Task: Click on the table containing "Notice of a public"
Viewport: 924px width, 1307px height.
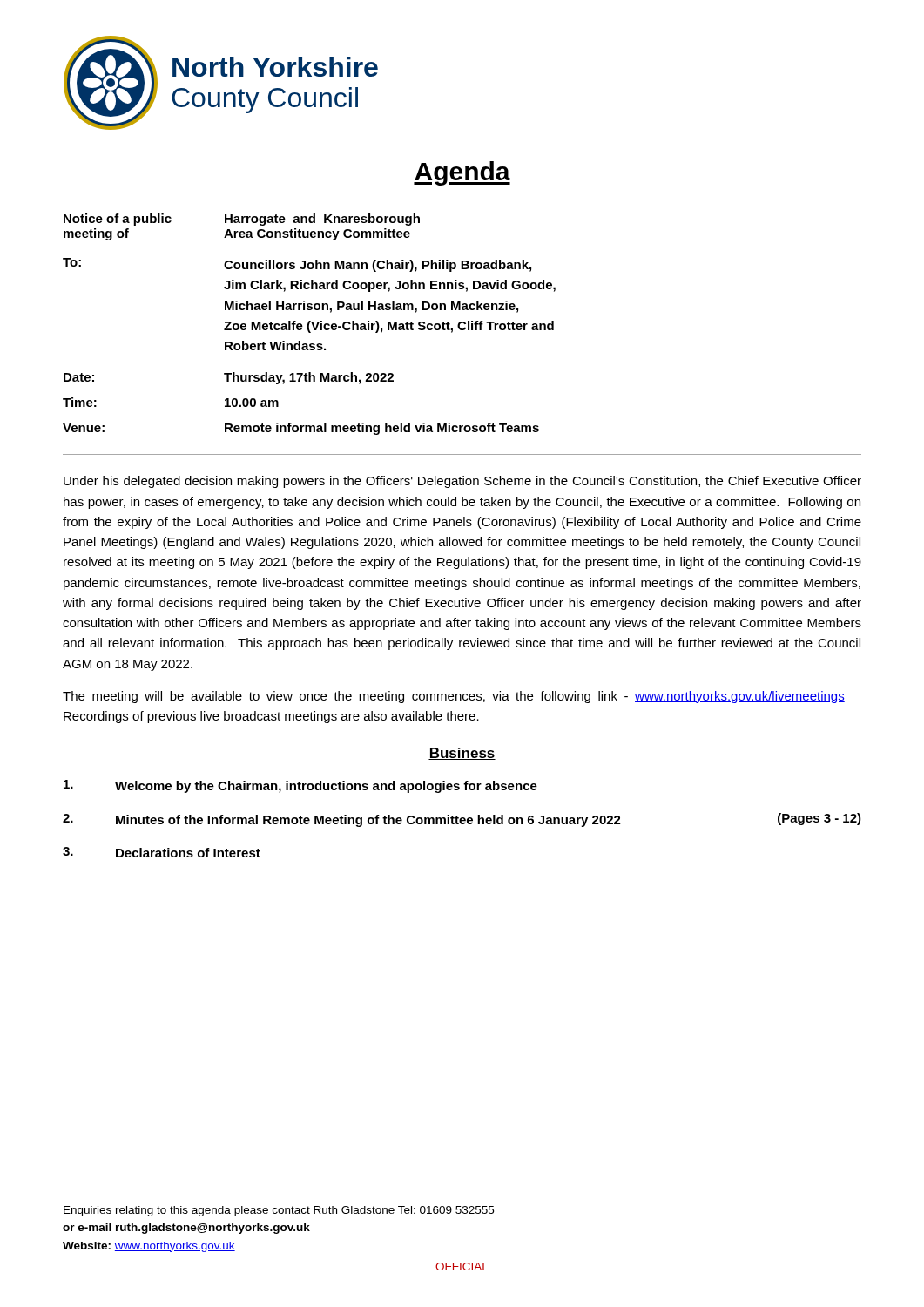Action: point(462,323)
